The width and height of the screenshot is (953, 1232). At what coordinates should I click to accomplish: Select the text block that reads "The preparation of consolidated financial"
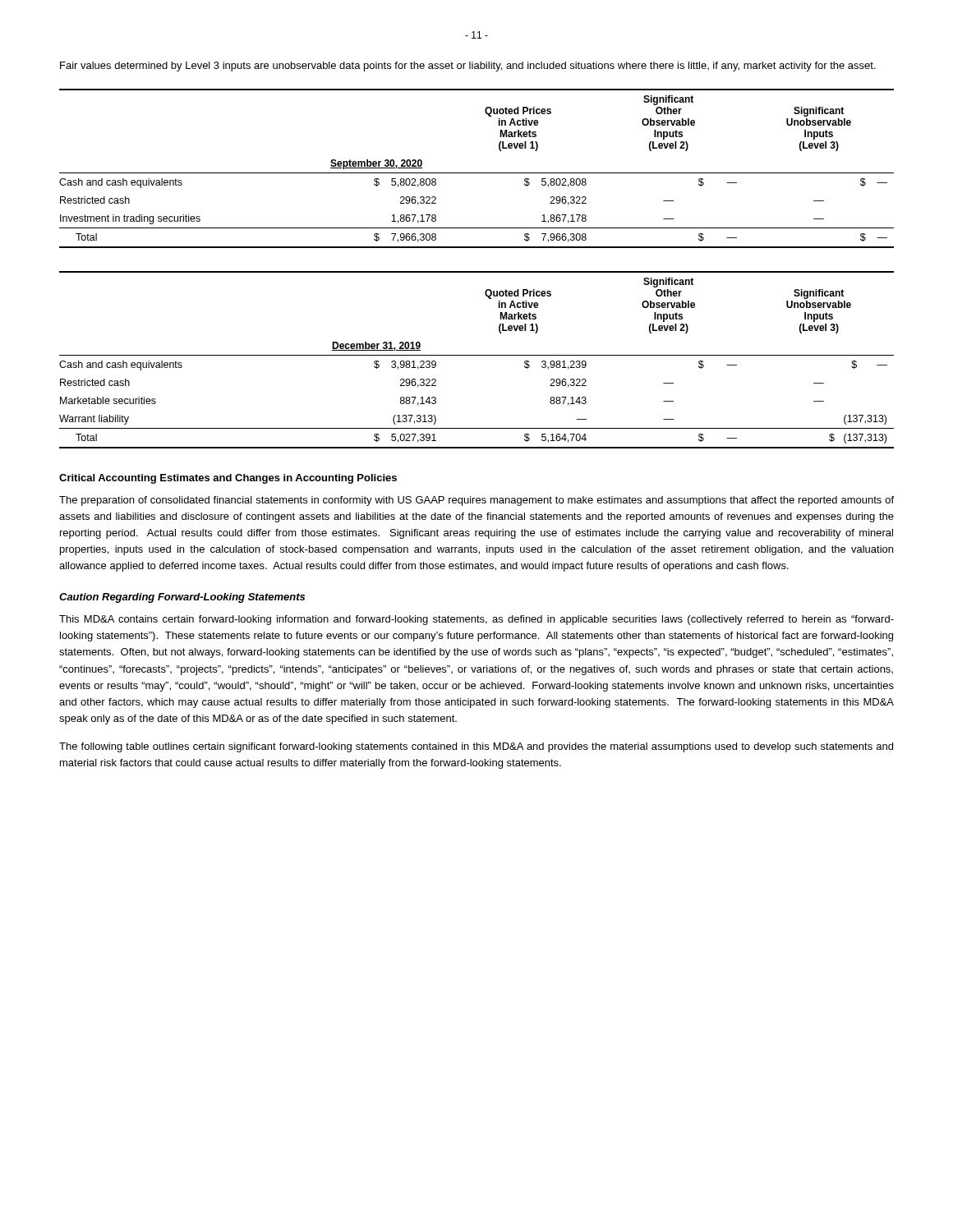[476, 532]
